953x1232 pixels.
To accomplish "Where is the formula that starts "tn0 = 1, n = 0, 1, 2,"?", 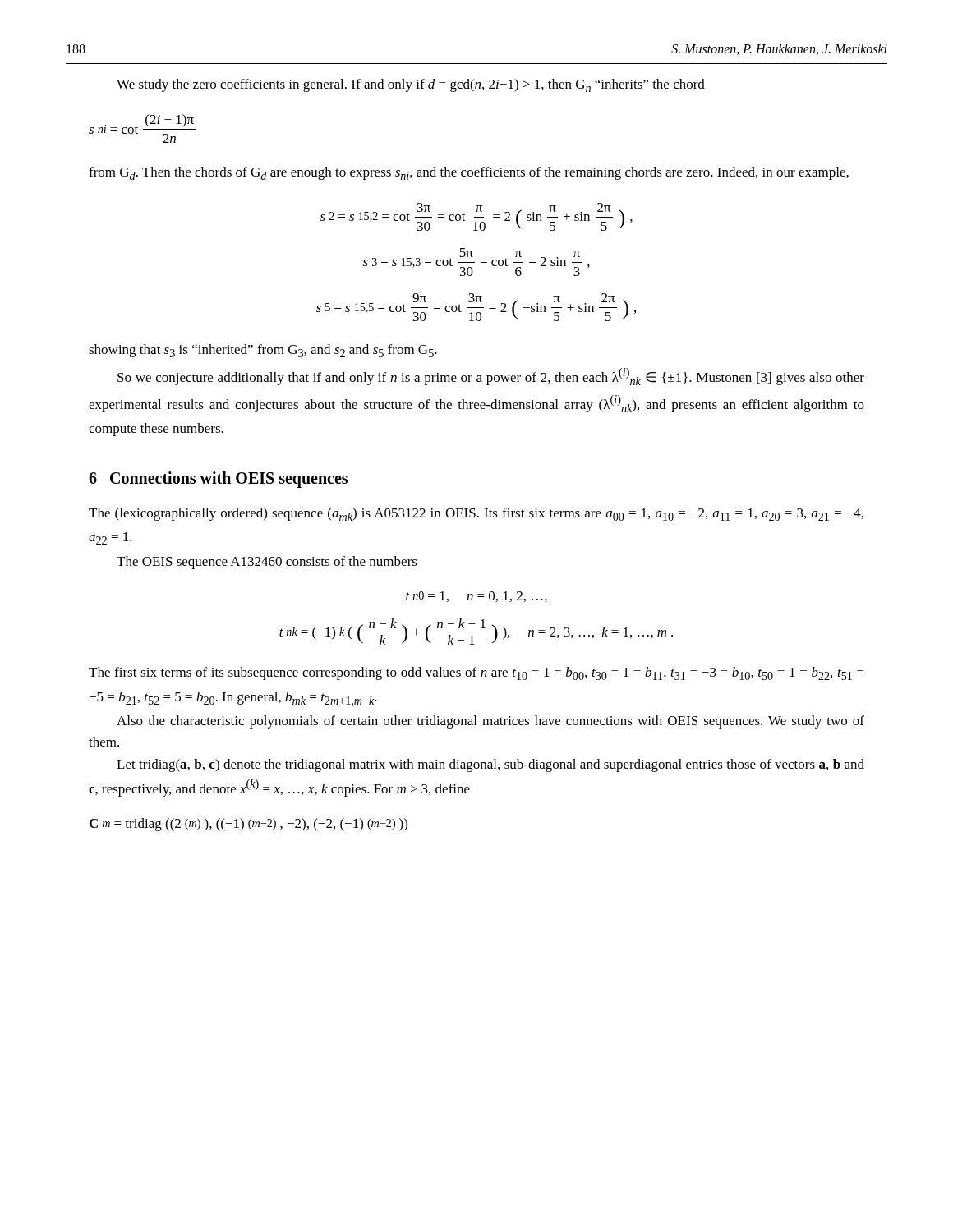I will pos(476,617).
